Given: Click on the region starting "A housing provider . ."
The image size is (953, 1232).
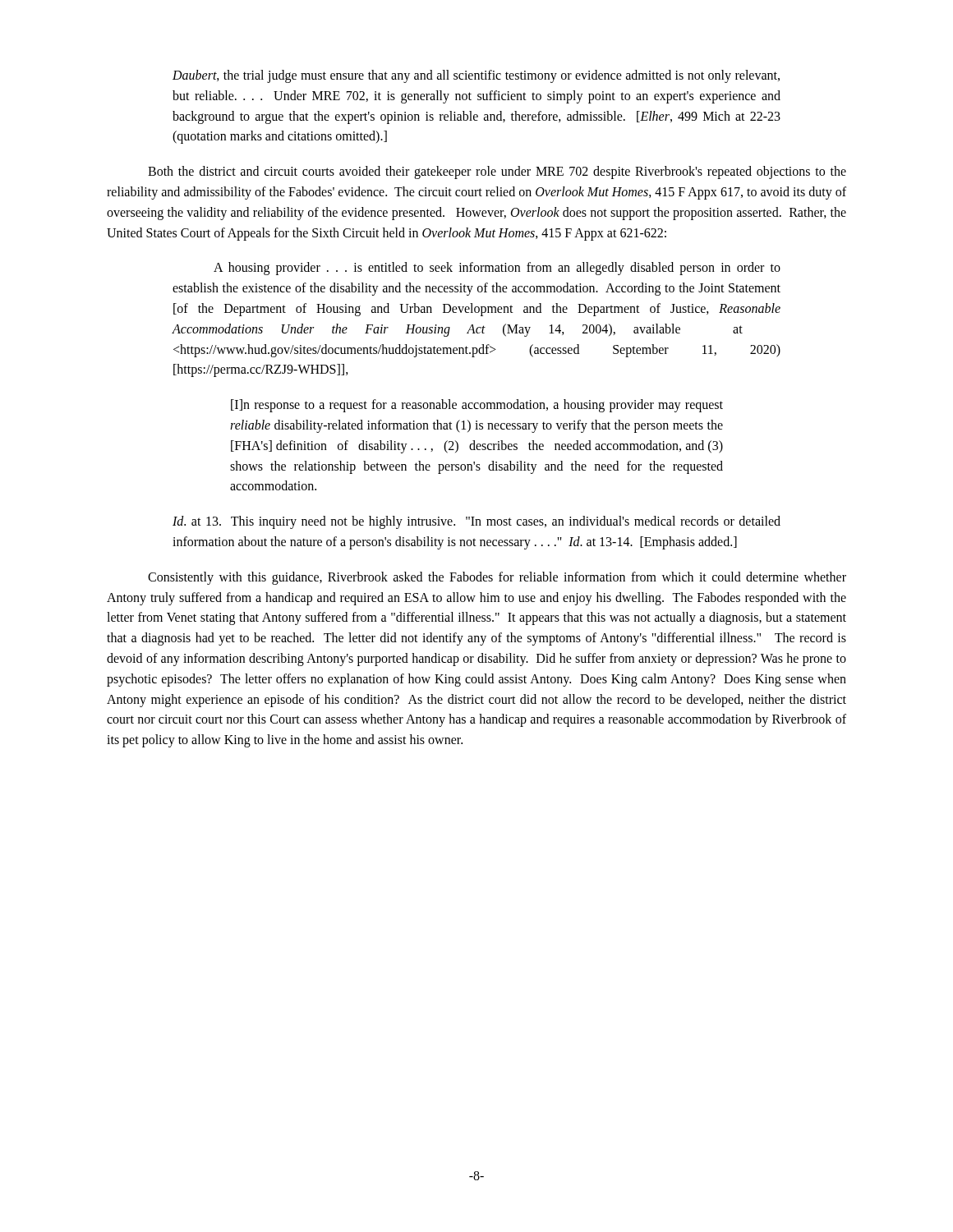Looking at the screenshot, I should [x=476, y=319].
